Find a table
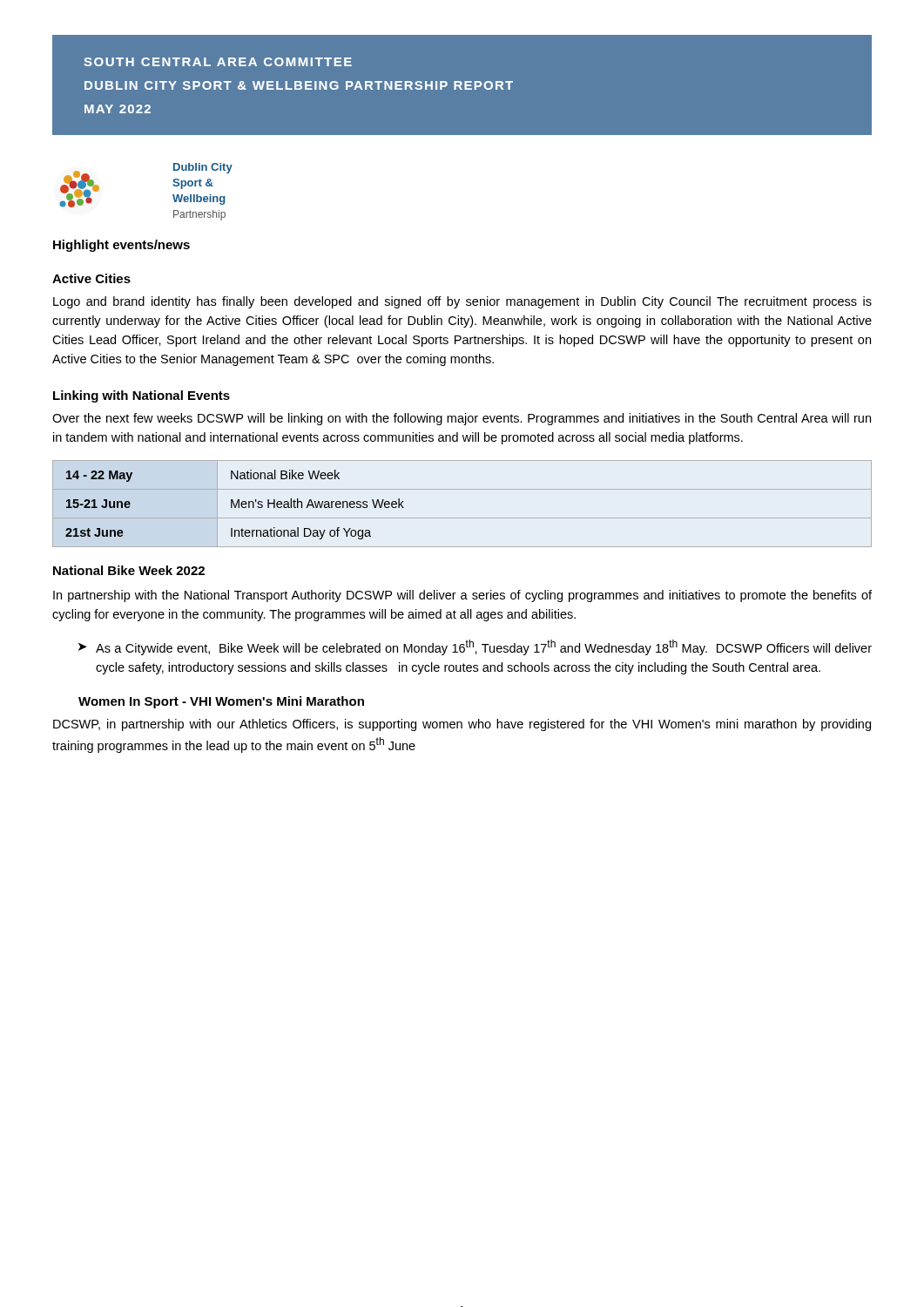 click(462, 504)
